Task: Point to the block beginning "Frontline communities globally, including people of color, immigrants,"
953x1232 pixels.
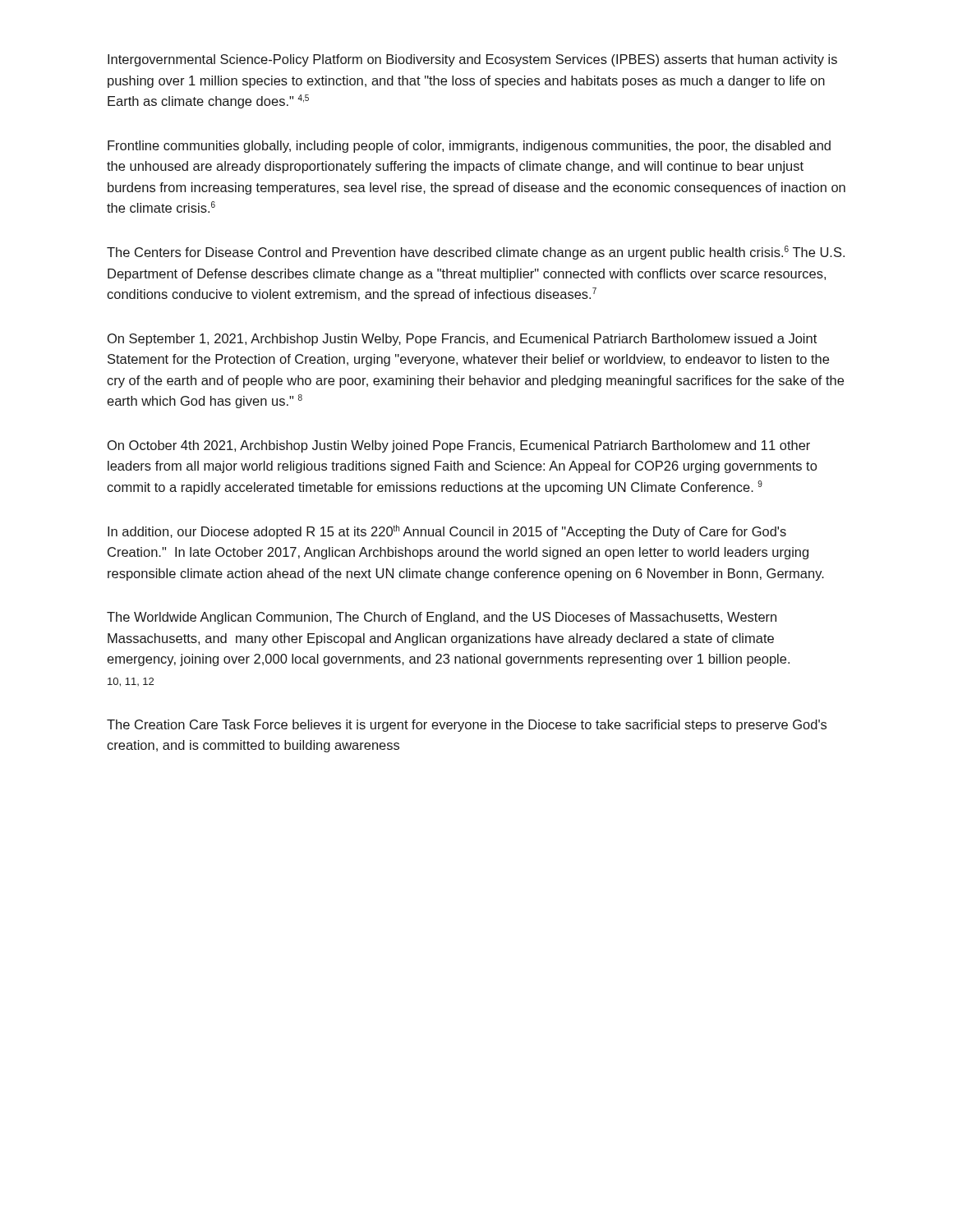Action: [x=476, y=177]
